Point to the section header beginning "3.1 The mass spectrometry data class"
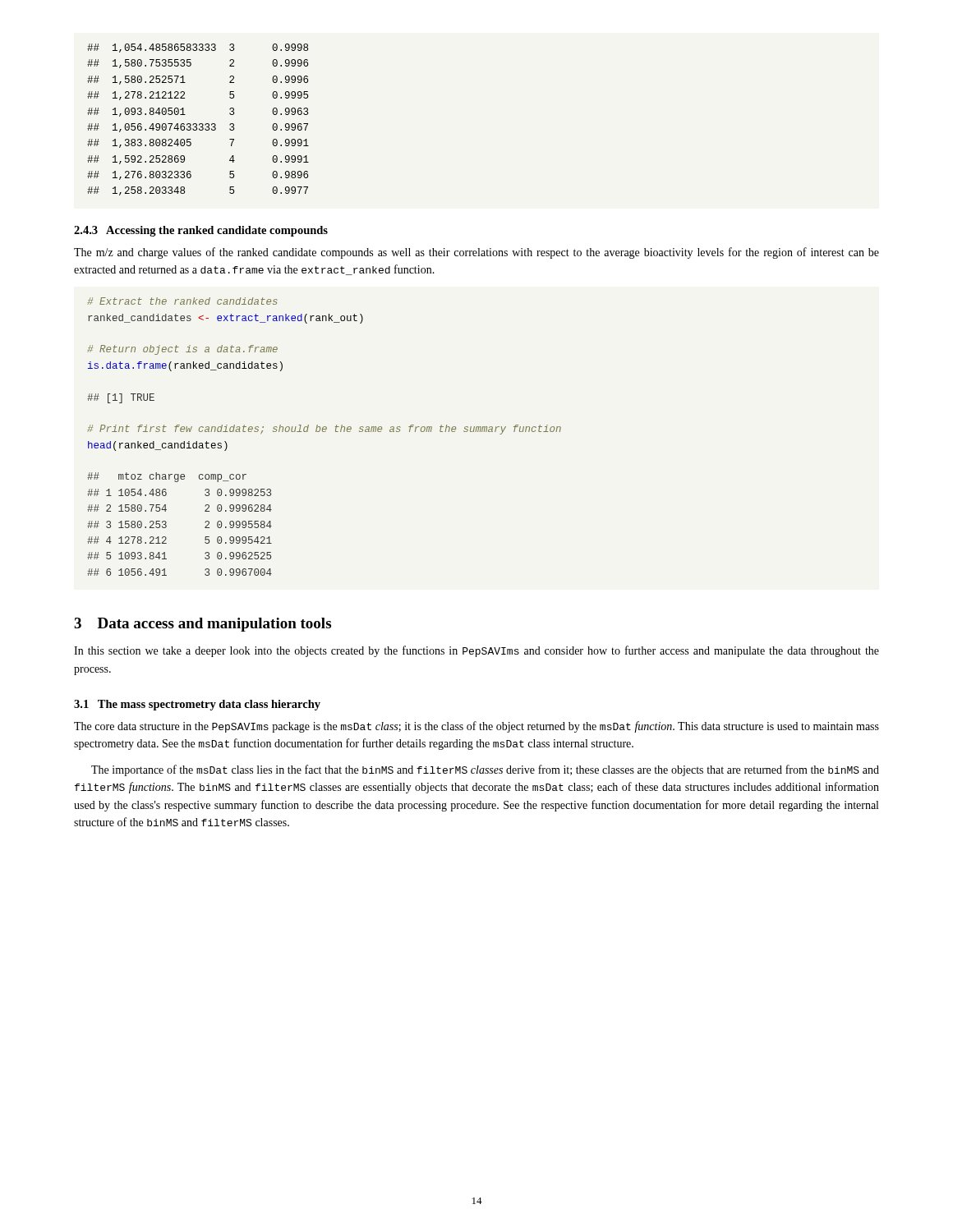 click(197, 703)
